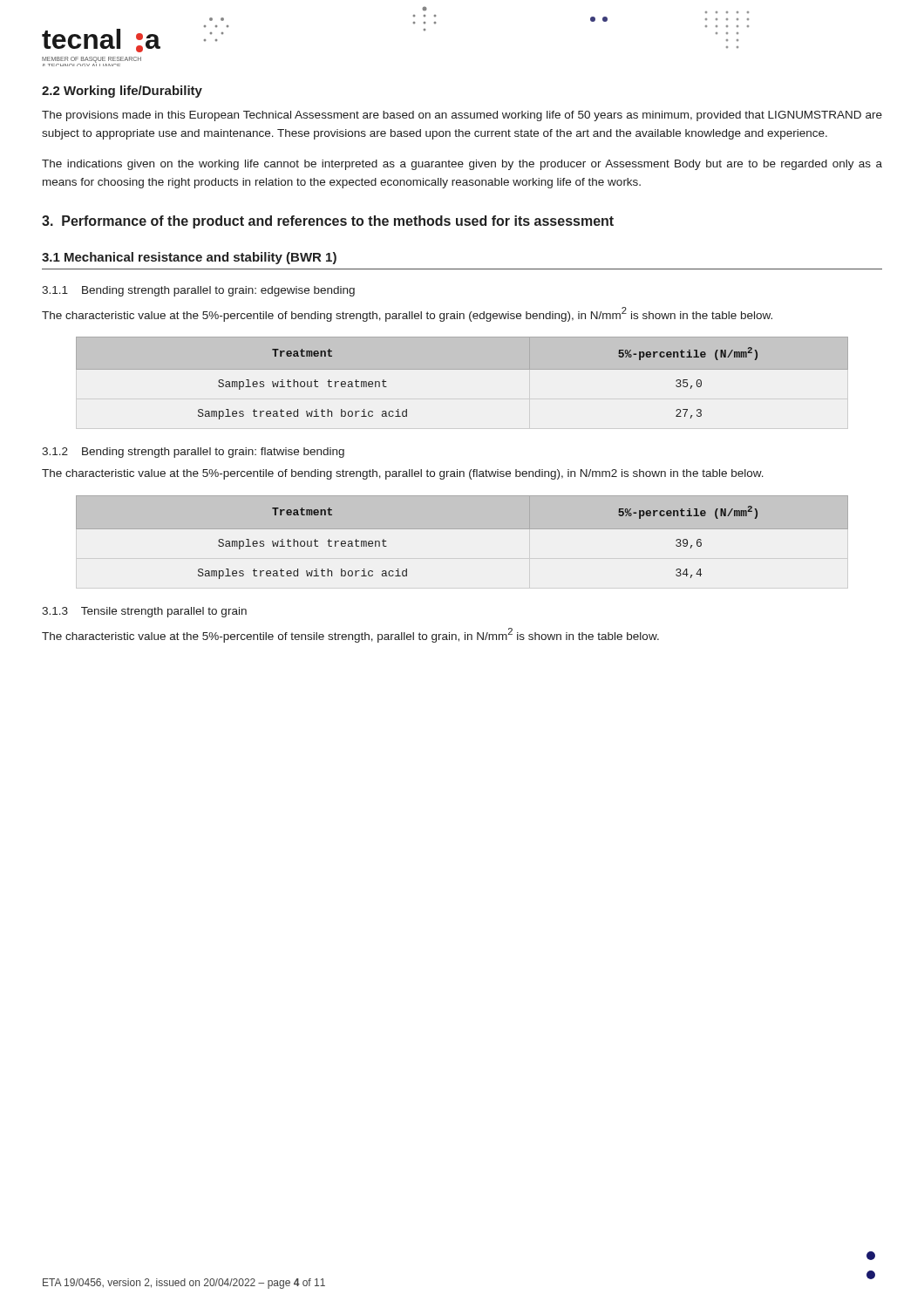Click where it says "2.2 Working life/Durability"
Screen dimensions: 1308x924
[122, 90]
